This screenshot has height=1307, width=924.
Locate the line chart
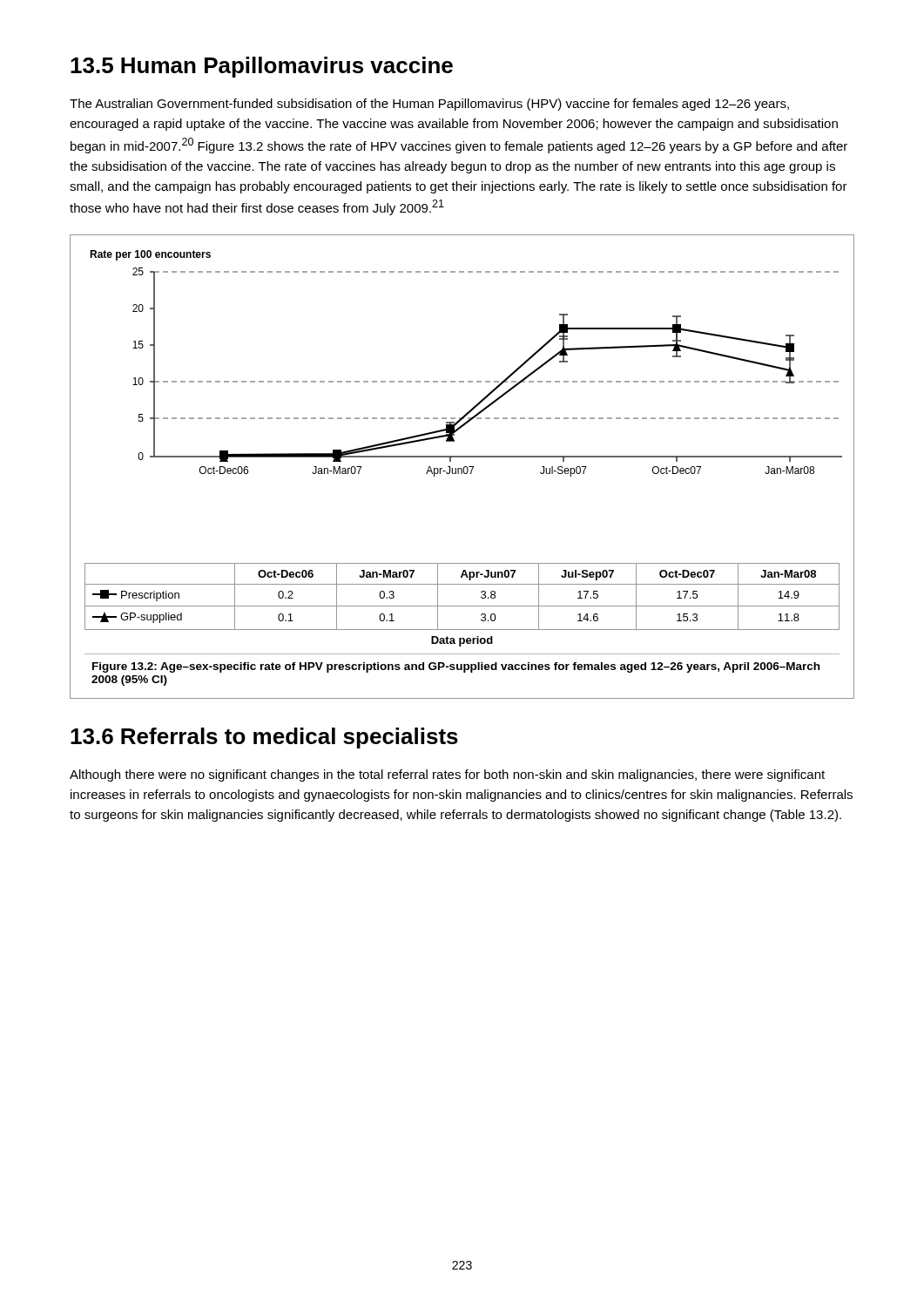click(x=462, y=466)
